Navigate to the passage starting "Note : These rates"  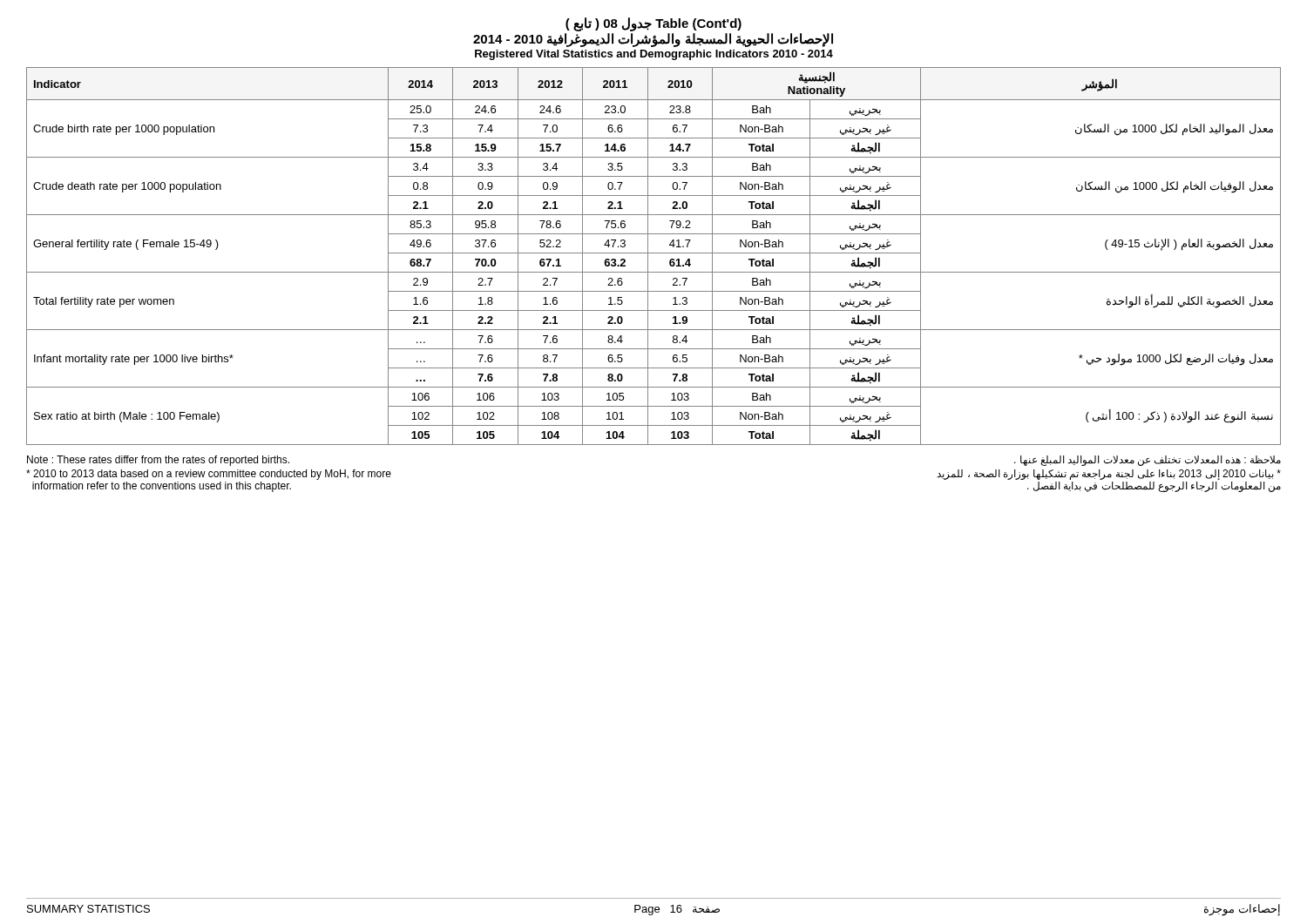(x=158, y=460)
